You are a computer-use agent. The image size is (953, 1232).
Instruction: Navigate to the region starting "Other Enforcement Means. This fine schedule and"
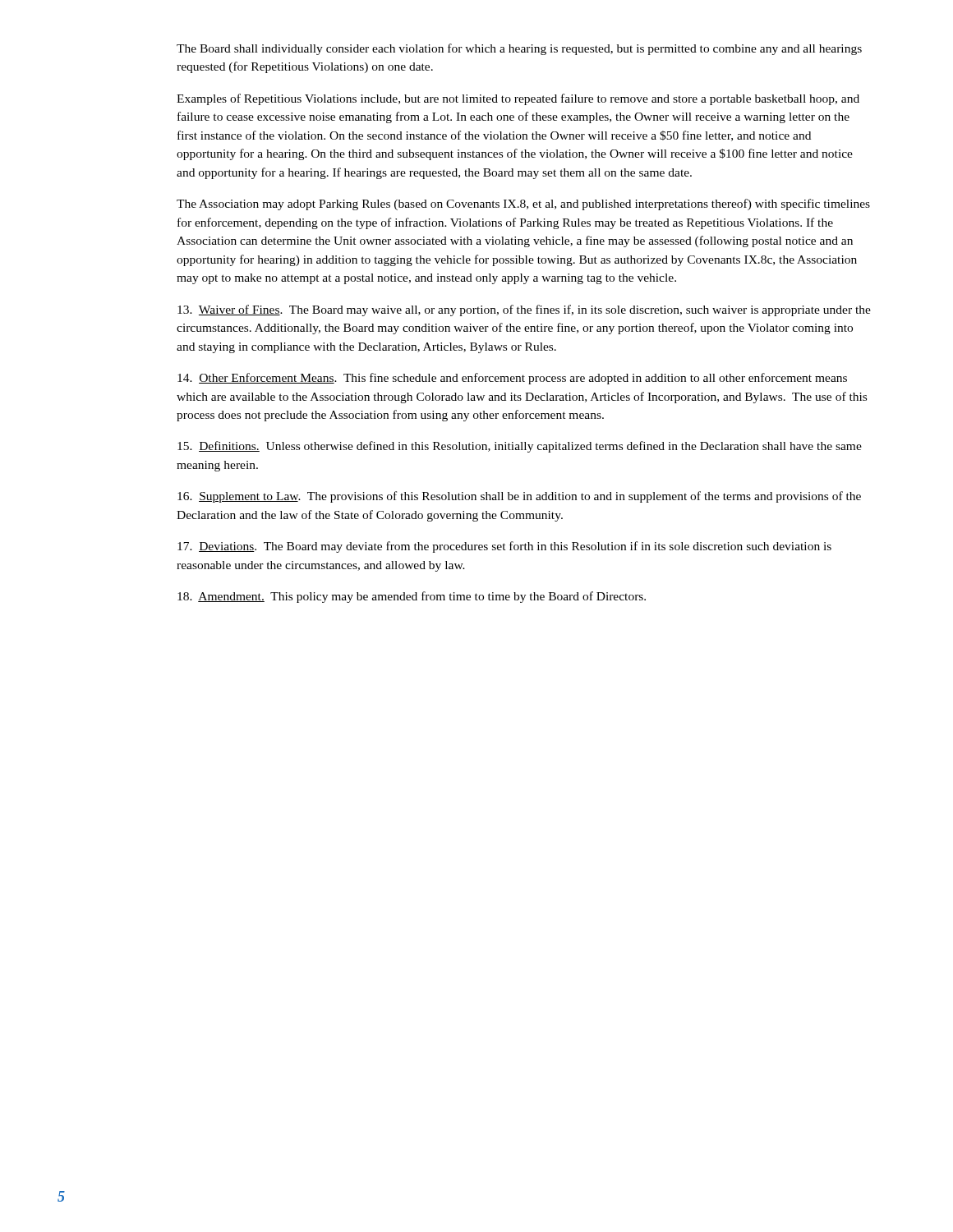point(522,396)
